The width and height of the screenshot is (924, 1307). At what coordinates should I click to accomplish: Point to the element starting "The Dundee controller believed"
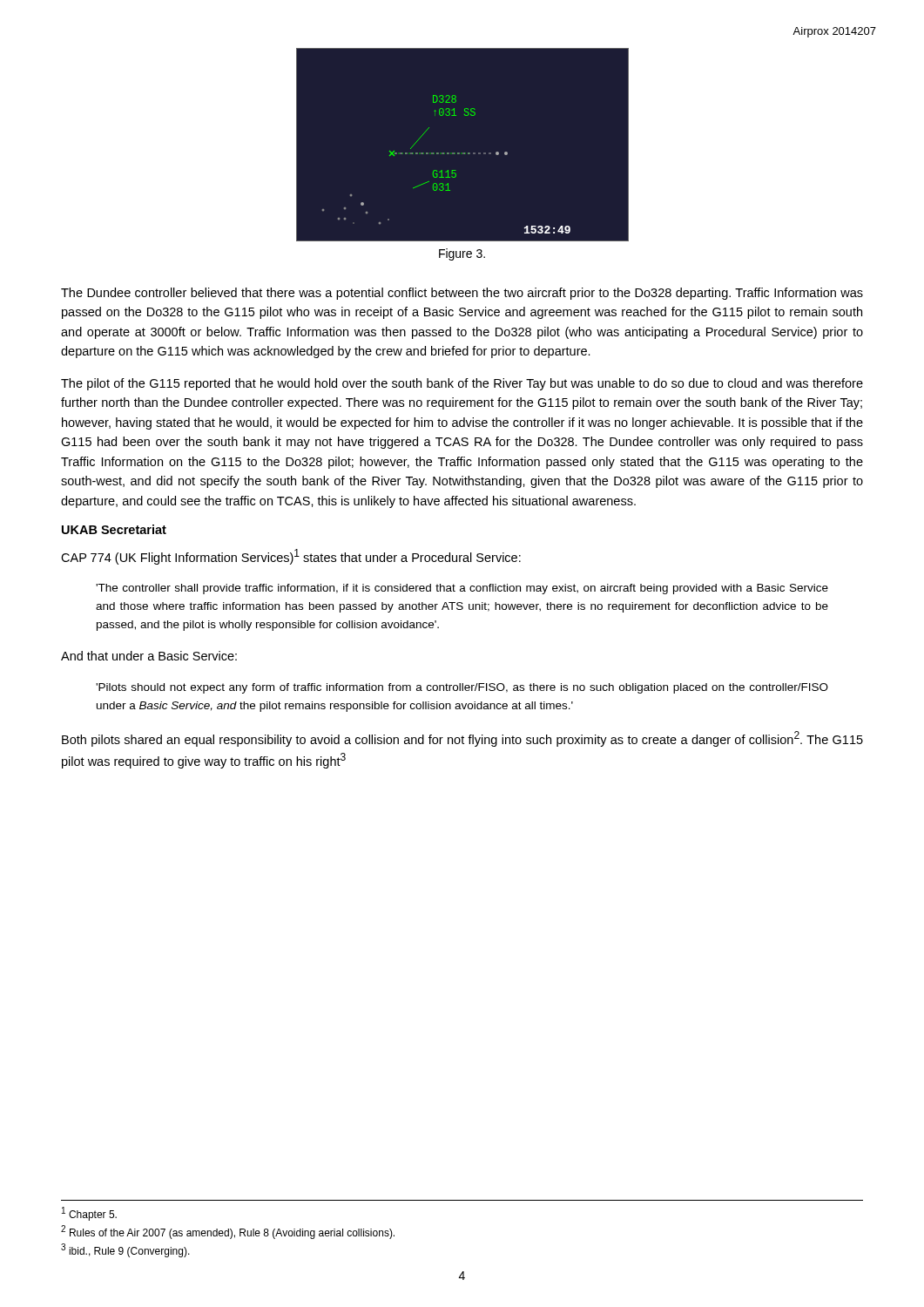(462, 322)
